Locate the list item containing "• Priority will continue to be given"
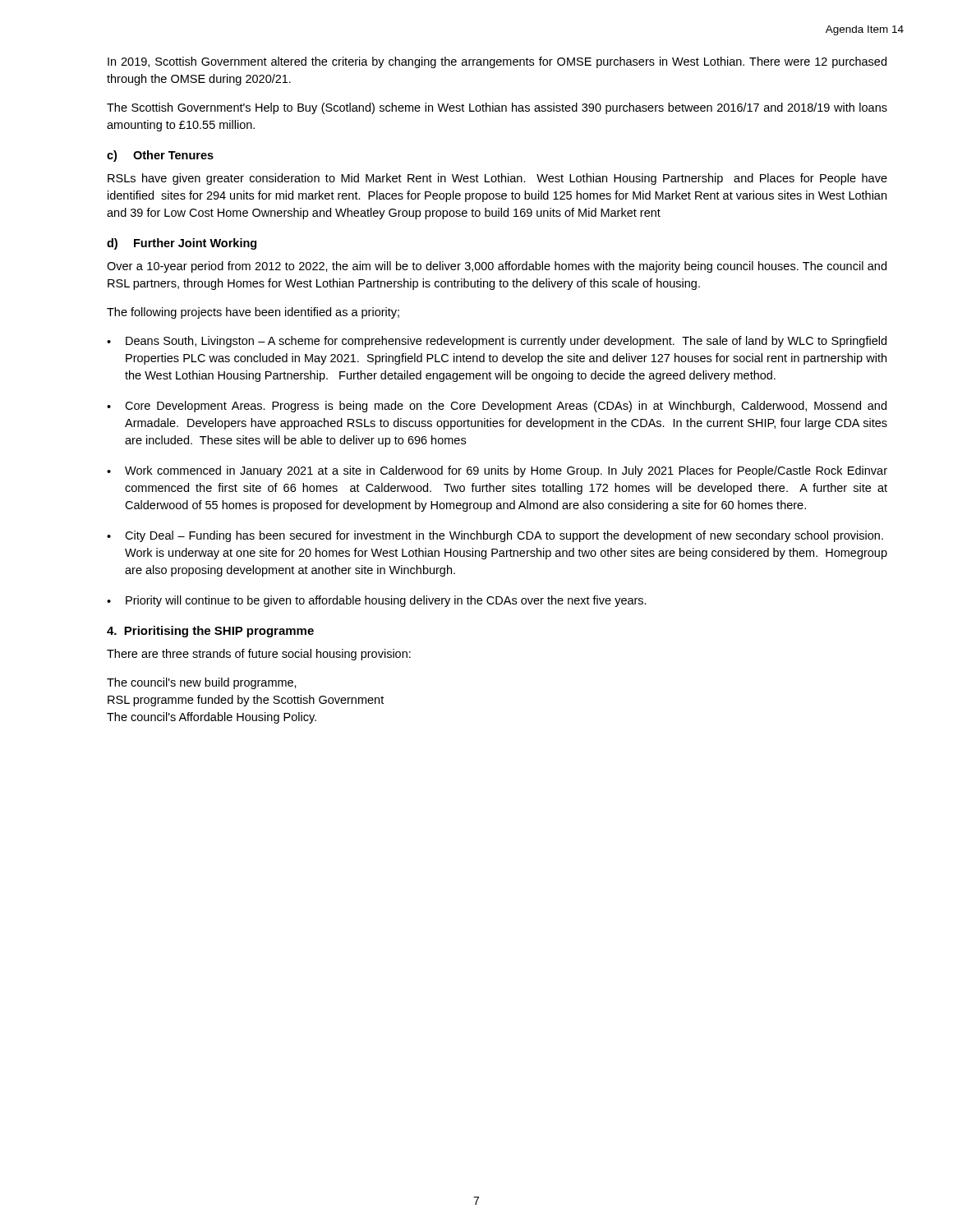The height and width of the screenshot is (1232, 953). tap(497, 602)
